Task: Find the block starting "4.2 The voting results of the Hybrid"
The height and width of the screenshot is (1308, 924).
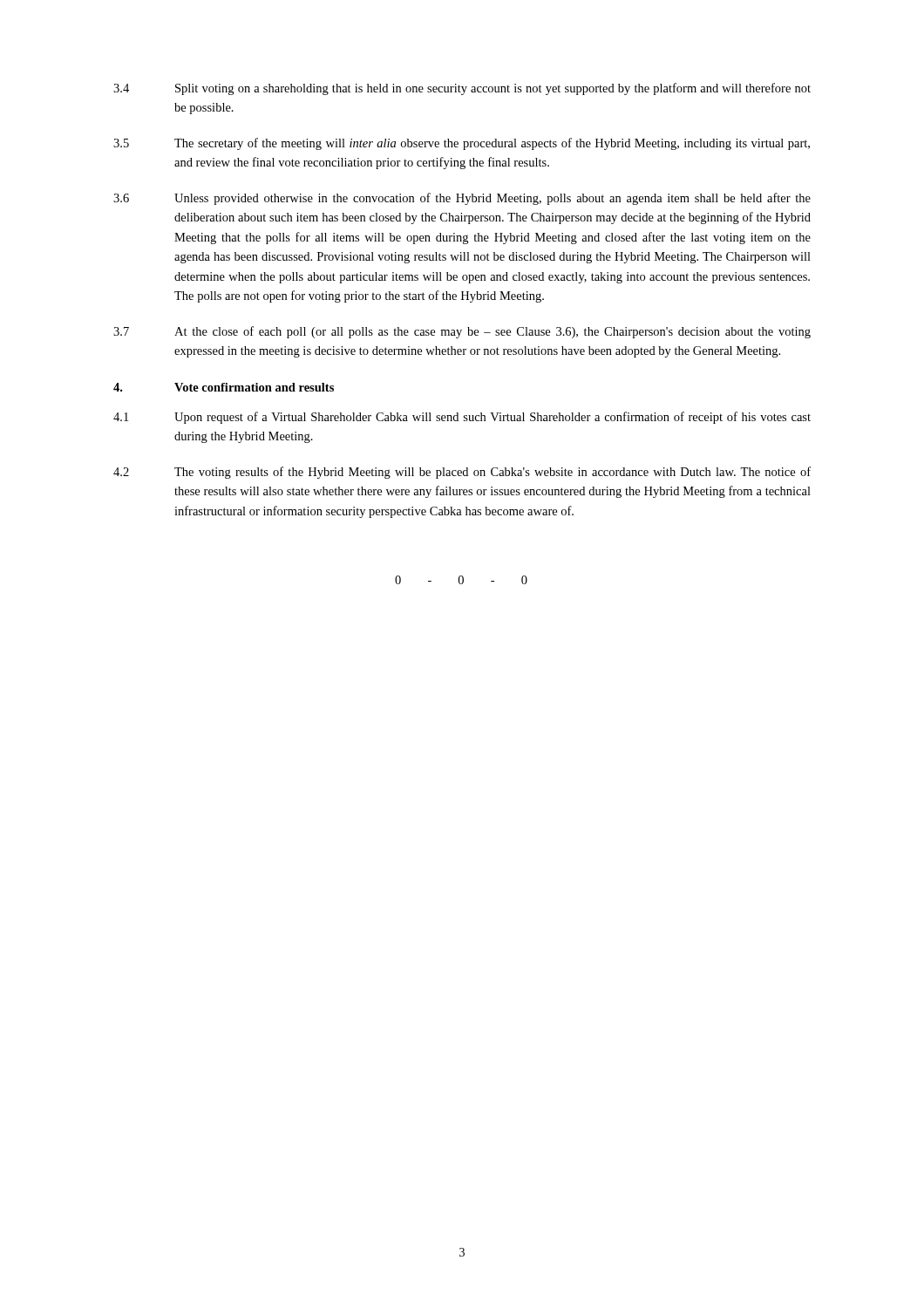Action: pyautogui.click(x=462, y=491)
